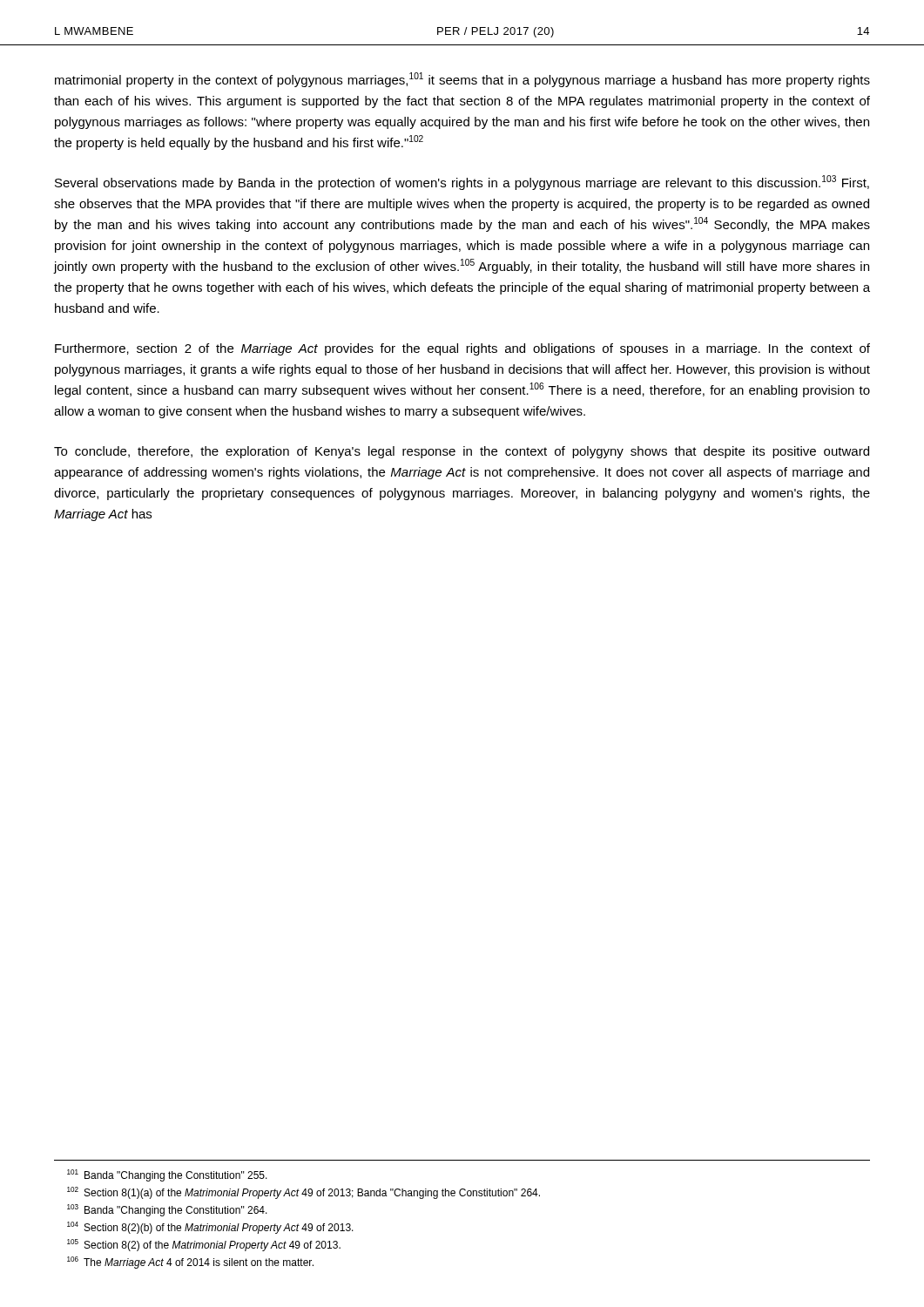Find the text block that reads "Furthermore, section 2 of"
The image size is (924, 1307).
pyautogui.click(x=462, y=379)
